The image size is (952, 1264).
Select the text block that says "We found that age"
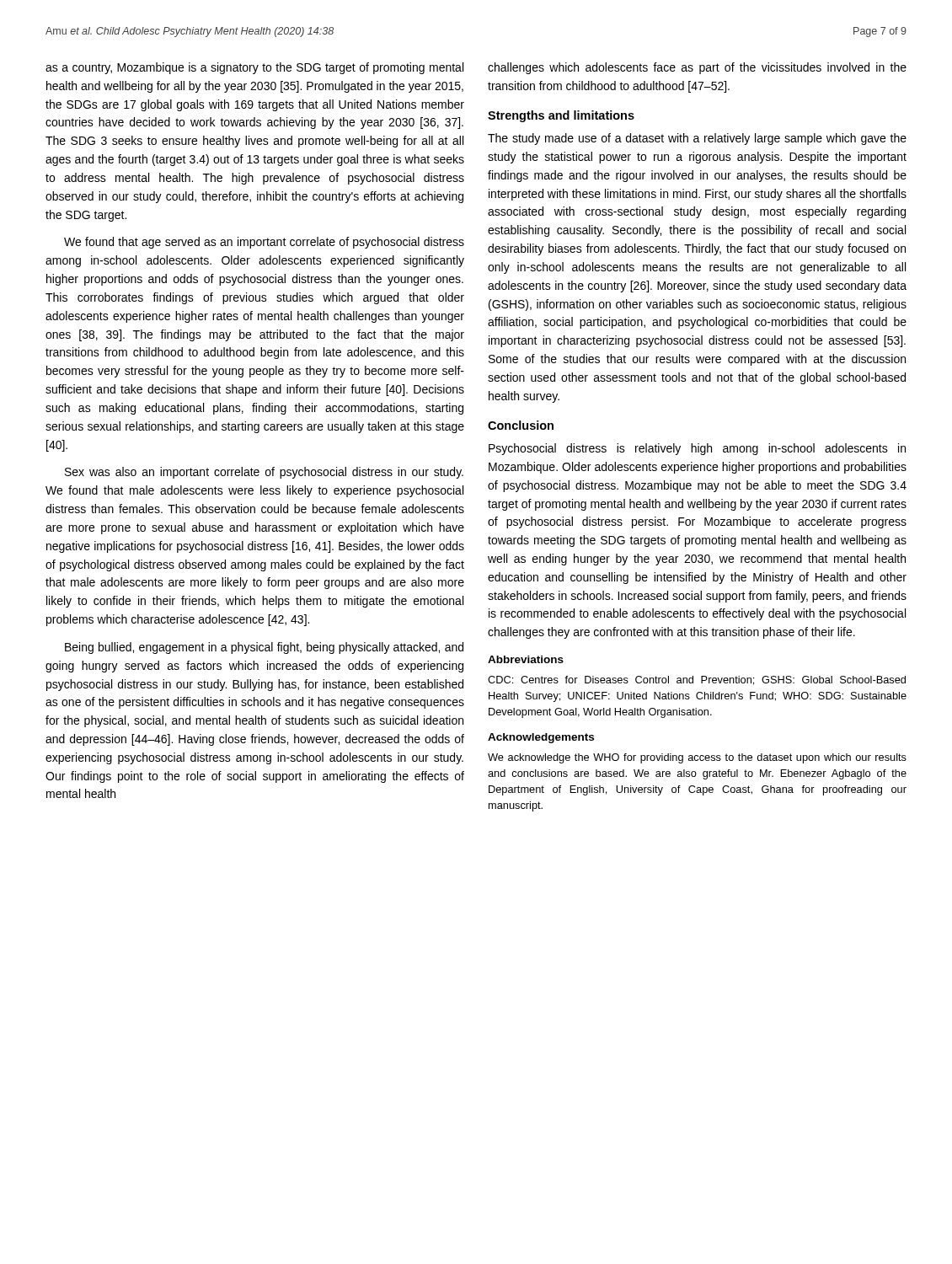tap(255, 344)
